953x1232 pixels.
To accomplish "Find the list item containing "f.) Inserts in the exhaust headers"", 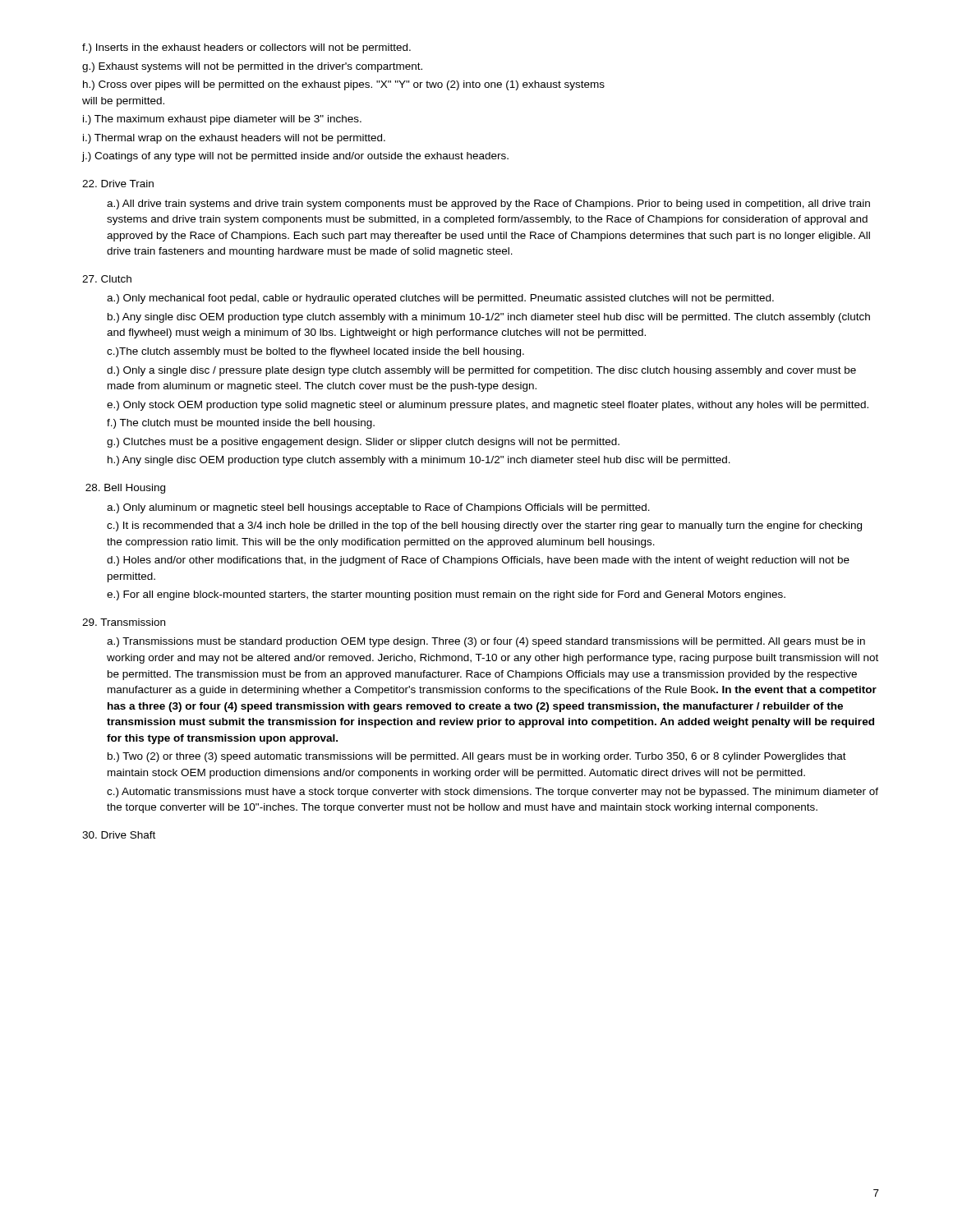I will (x=247, y=47).
